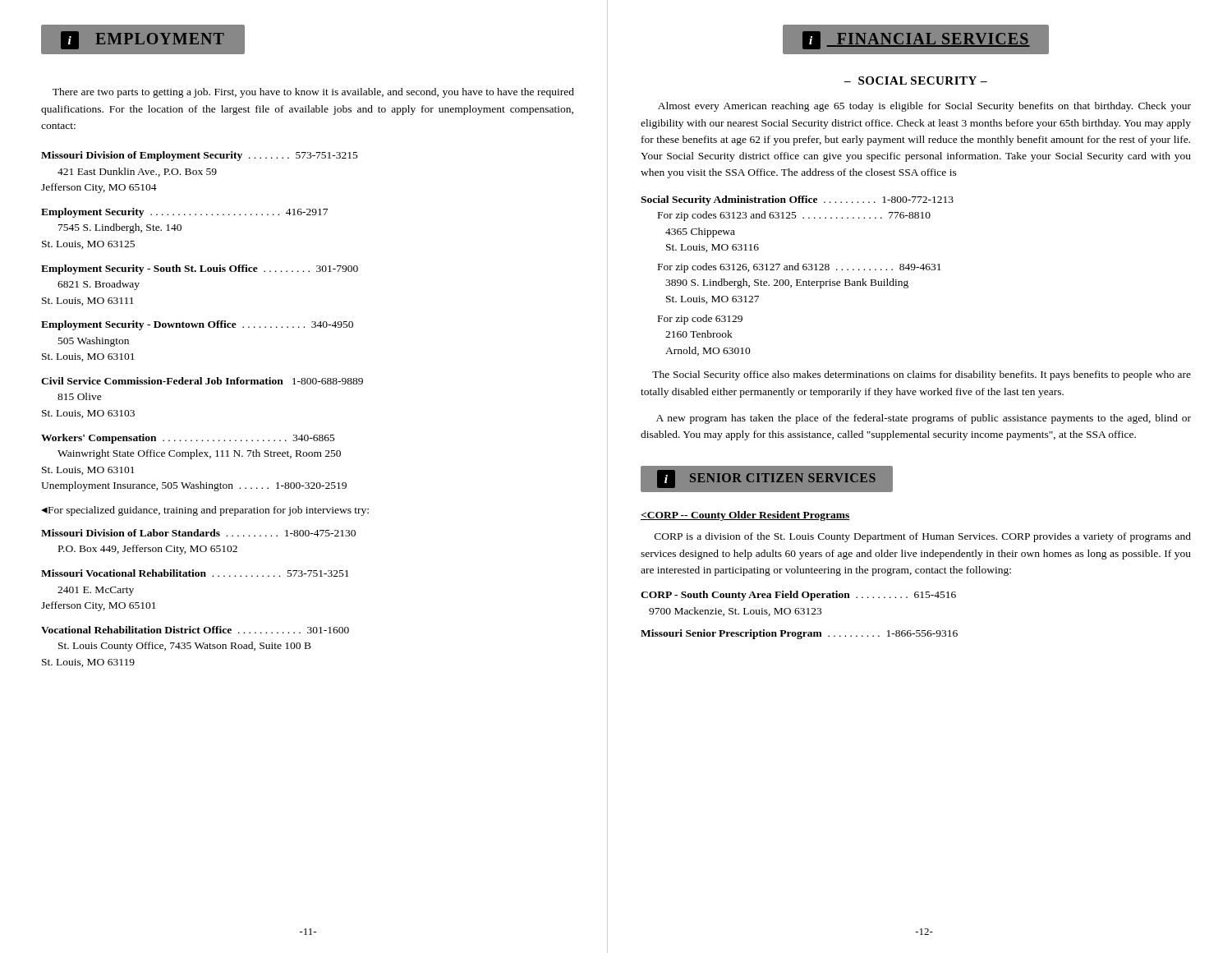Image resolution: width=1232 pixels, height=953 pixels.
Task: Click on the text block starting "Civil Service Commission-Federal Job Information 1-800-688-9889"
Action: tap(202, 381)
